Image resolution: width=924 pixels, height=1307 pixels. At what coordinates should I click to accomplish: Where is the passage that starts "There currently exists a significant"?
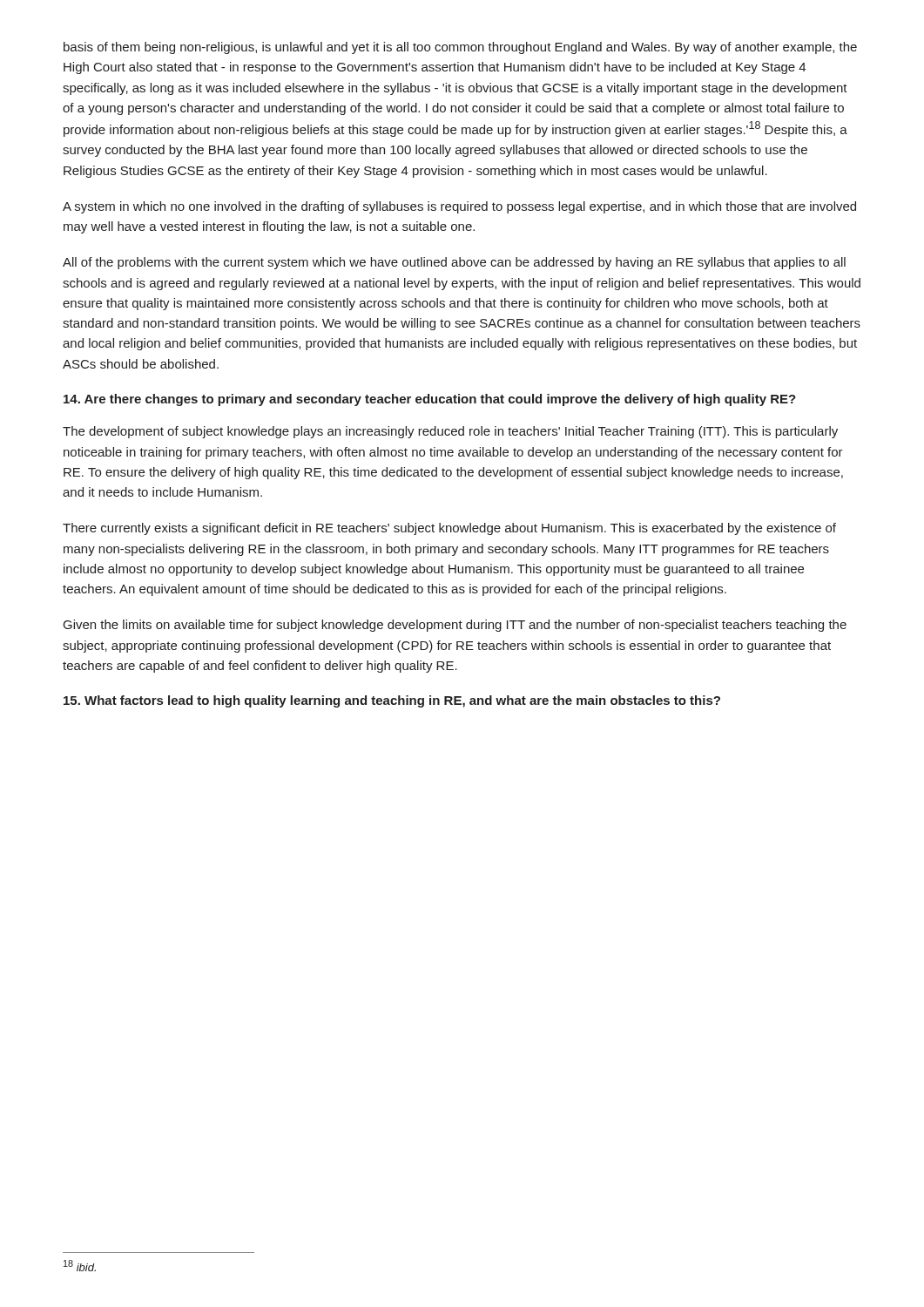click(449, 558)
